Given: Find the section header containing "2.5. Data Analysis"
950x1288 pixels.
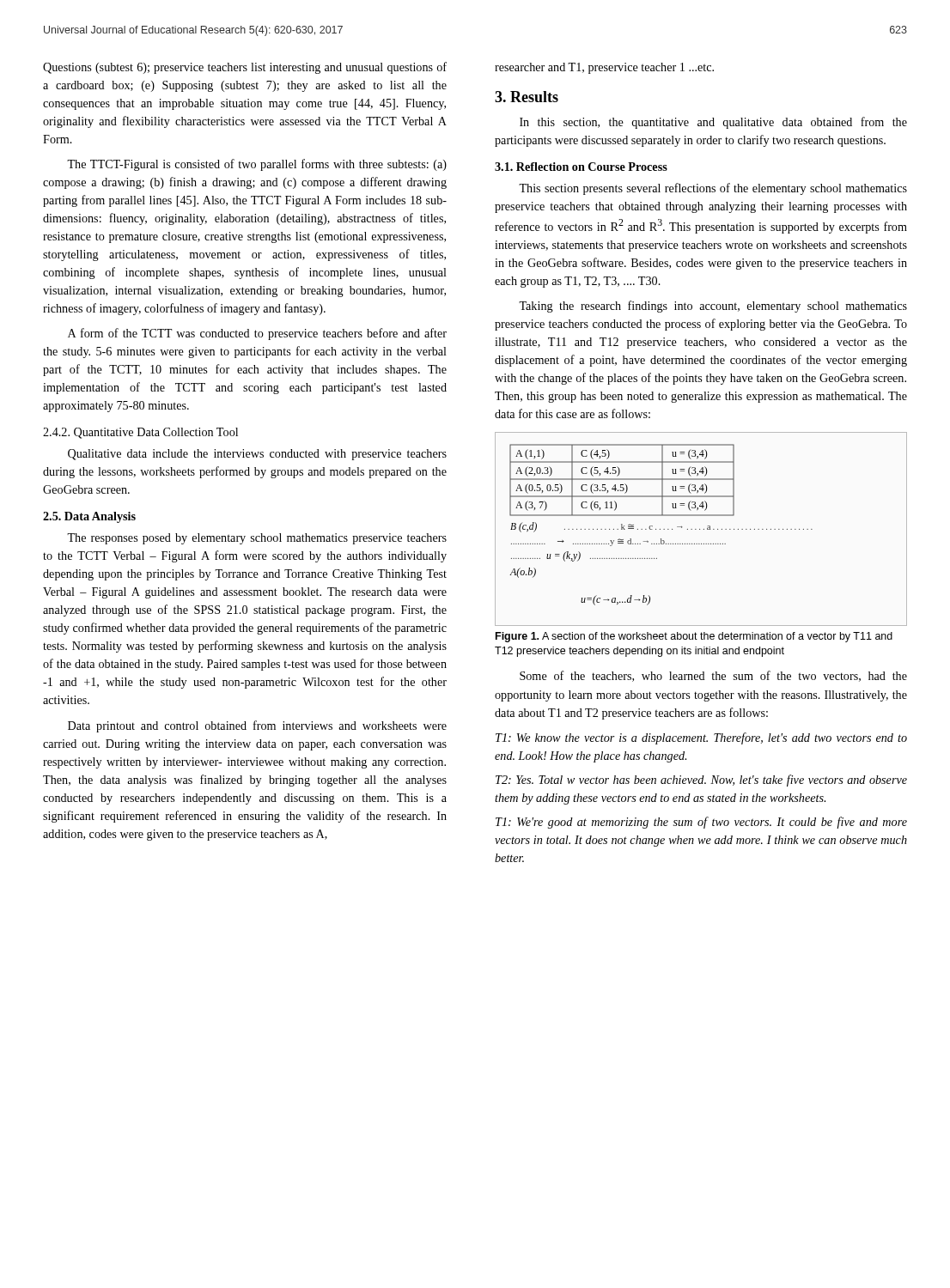Looking at the screenshot, I should [89, 516].
